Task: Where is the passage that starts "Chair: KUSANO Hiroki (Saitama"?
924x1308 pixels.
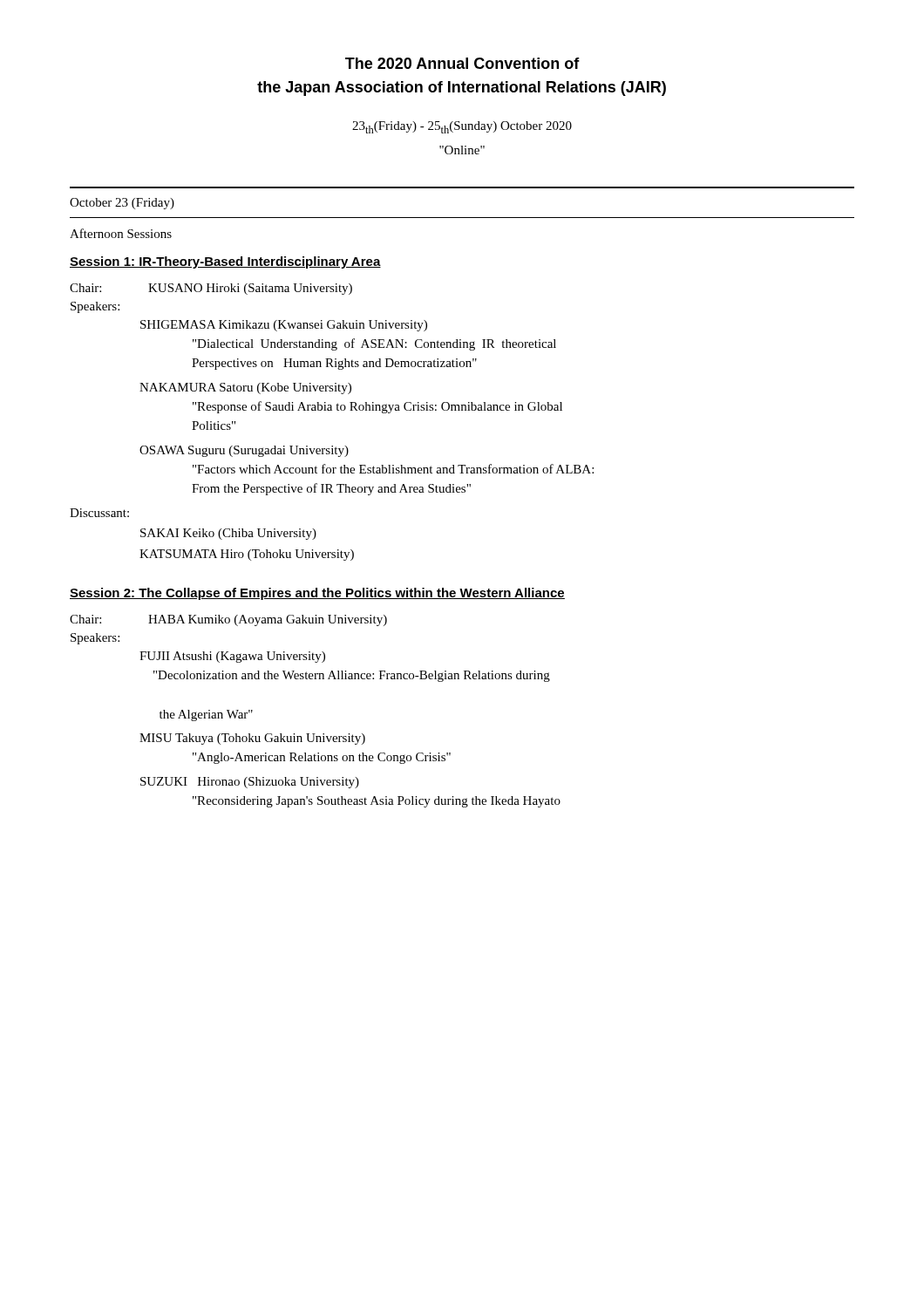Action: click(211, 288)
